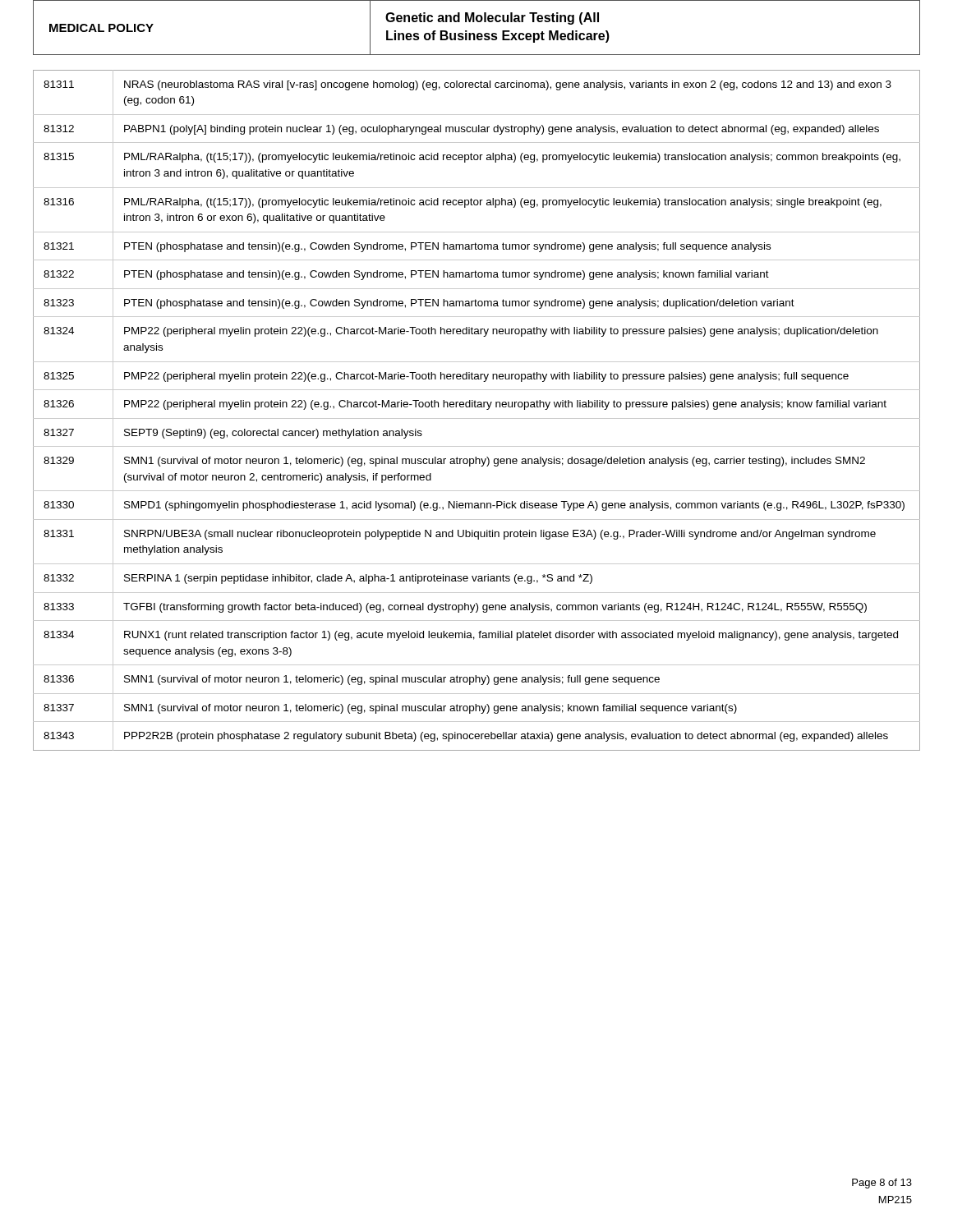This screenshot has height=1232, width=953.
Task: Click a table
Action: coord(476,410)
